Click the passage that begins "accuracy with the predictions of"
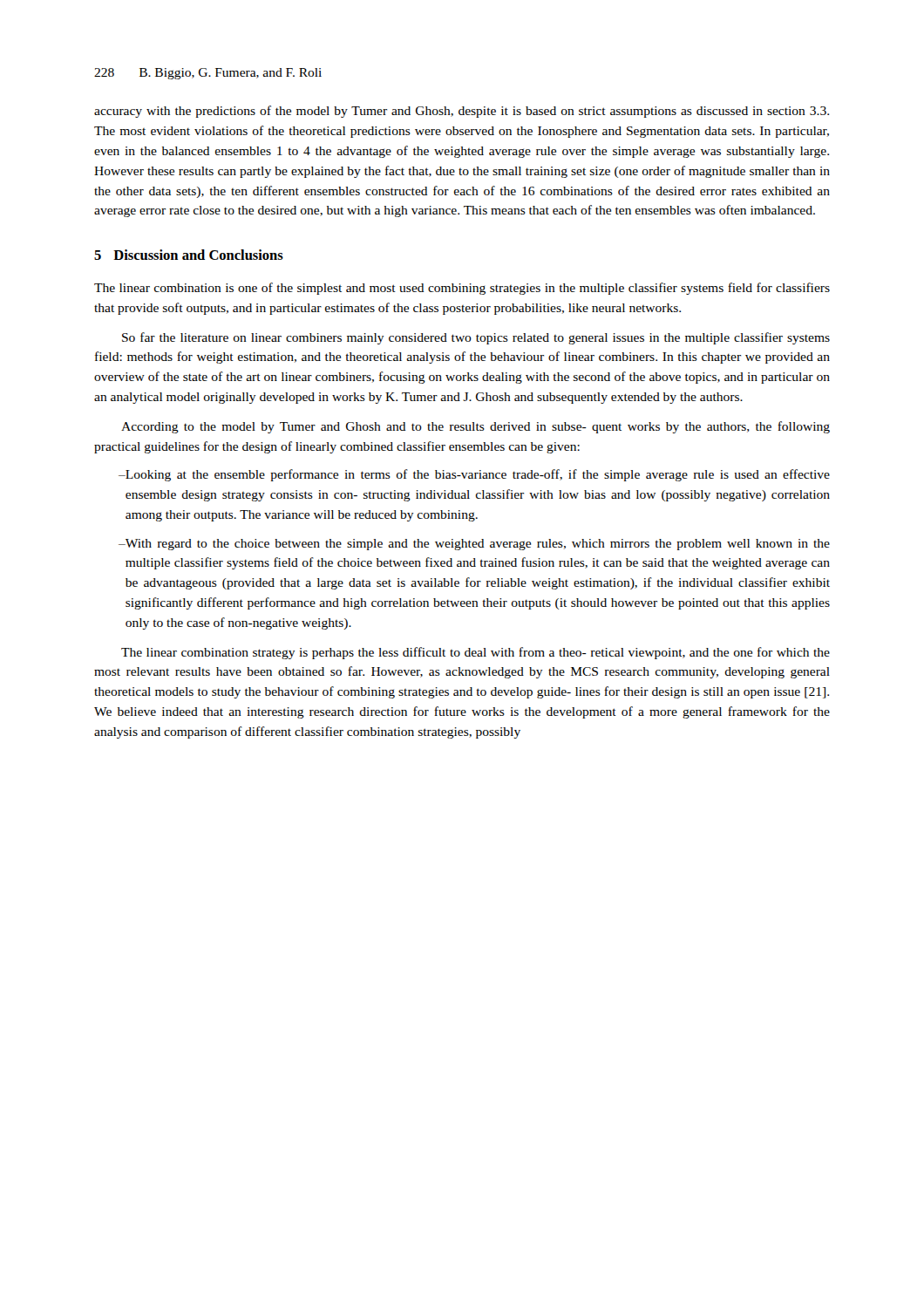 462,160
